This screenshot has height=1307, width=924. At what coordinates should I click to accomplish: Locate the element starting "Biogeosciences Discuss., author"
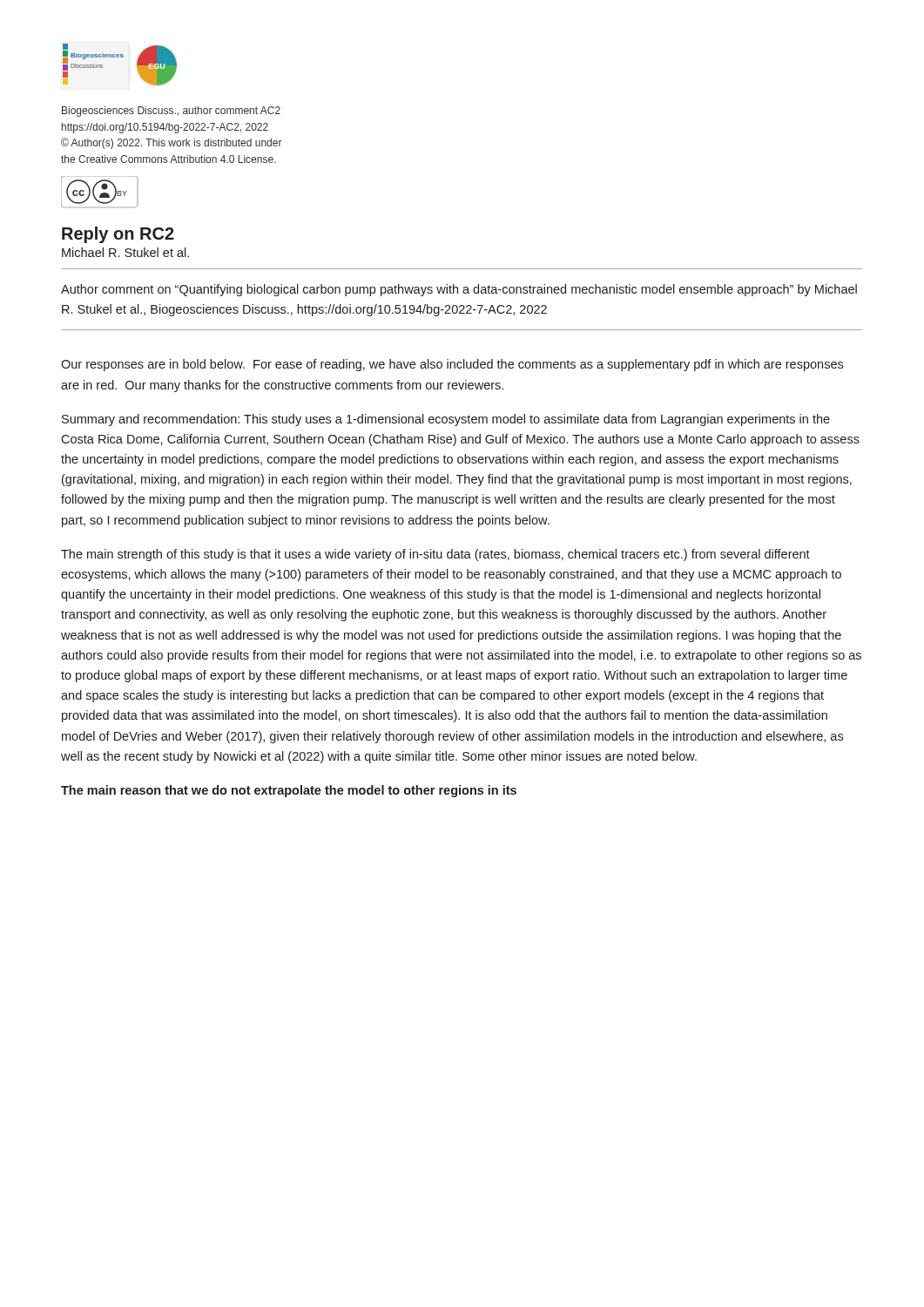click(171, 135)
